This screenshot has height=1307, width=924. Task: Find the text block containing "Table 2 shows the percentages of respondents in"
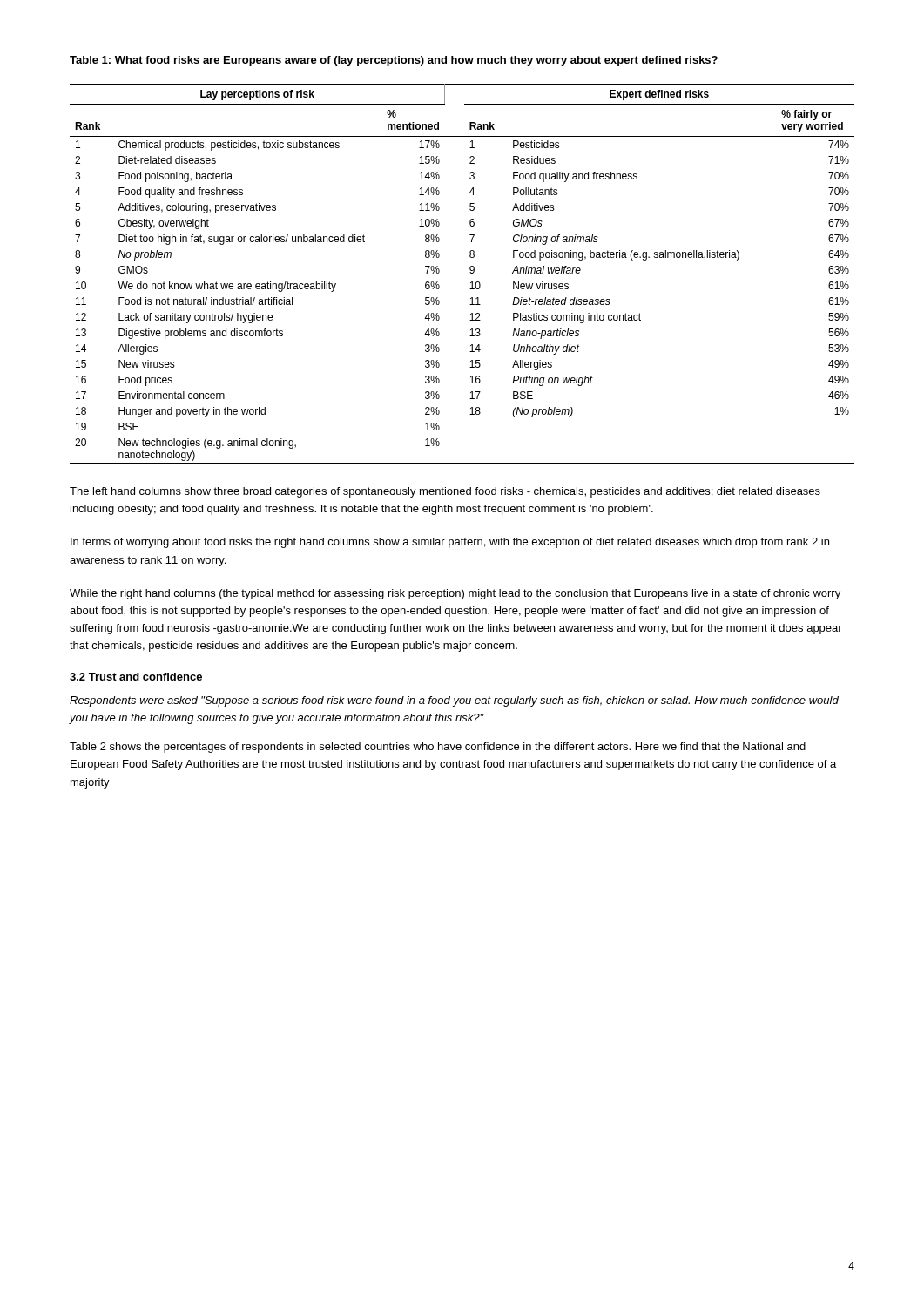pos(453,764)
